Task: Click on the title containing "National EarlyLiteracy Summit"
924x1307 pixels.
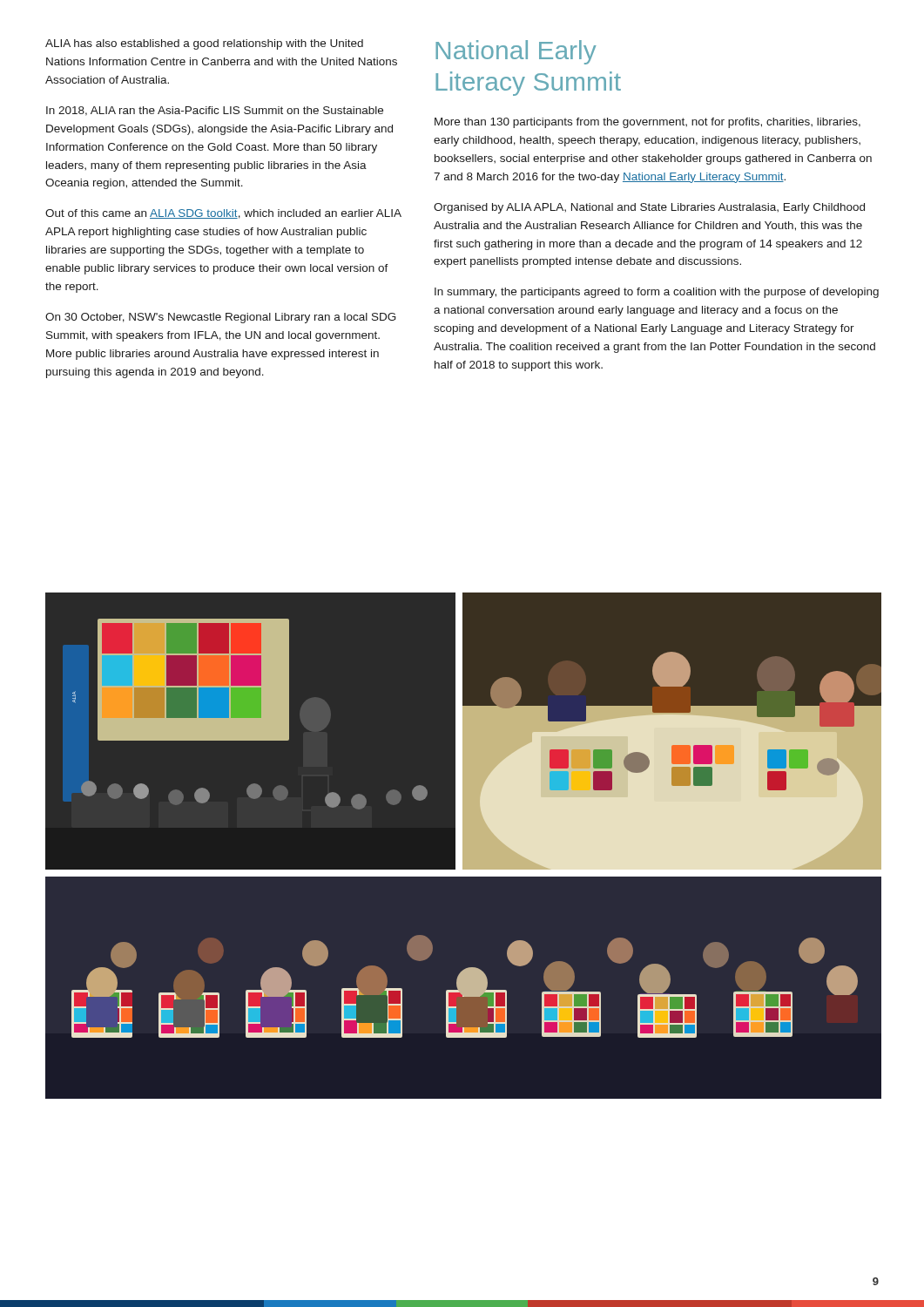Action: (516, 52)
